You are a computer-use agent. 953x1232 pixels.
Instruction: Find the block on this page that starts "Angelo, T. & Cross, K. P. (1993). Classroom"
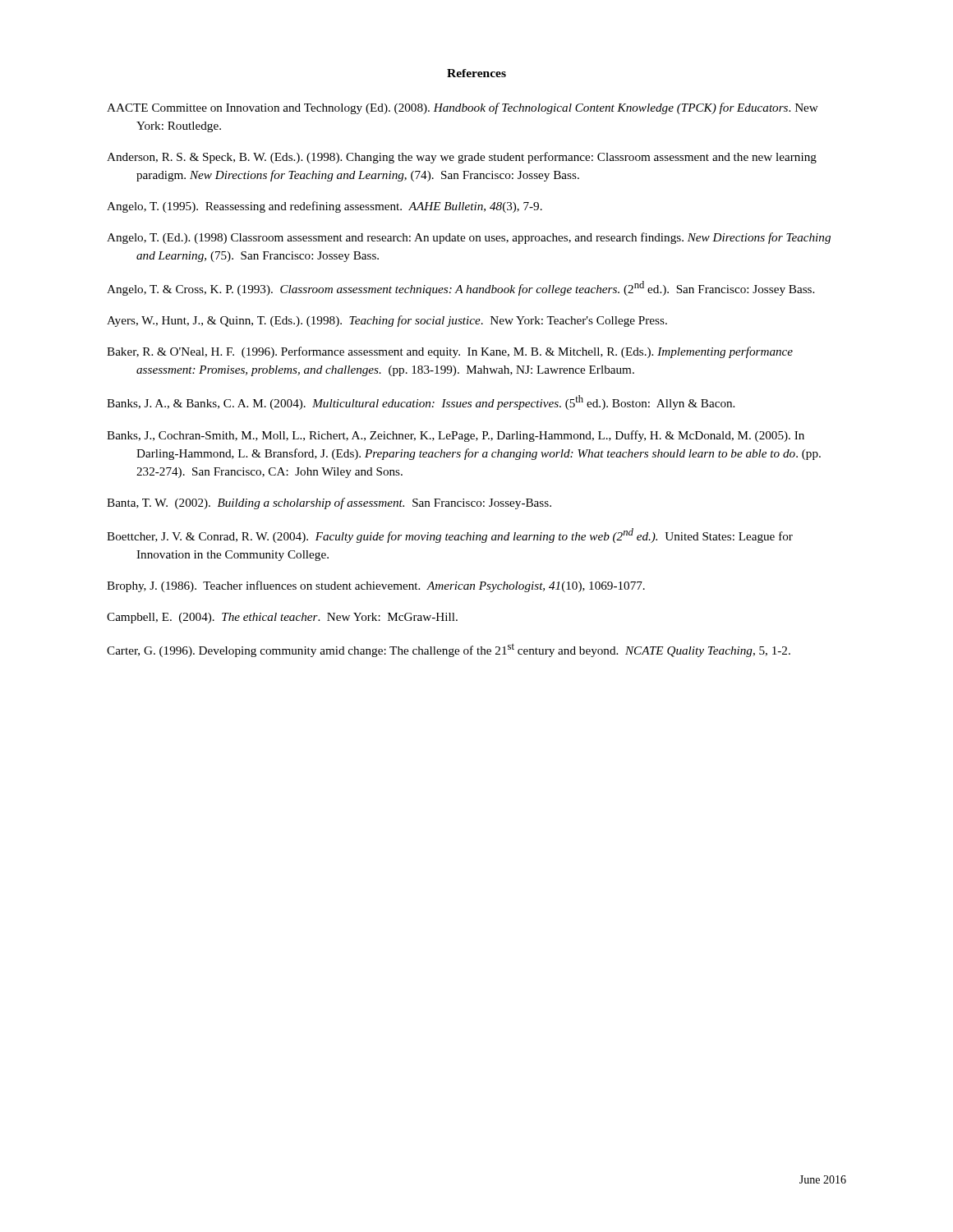point(461,288)
